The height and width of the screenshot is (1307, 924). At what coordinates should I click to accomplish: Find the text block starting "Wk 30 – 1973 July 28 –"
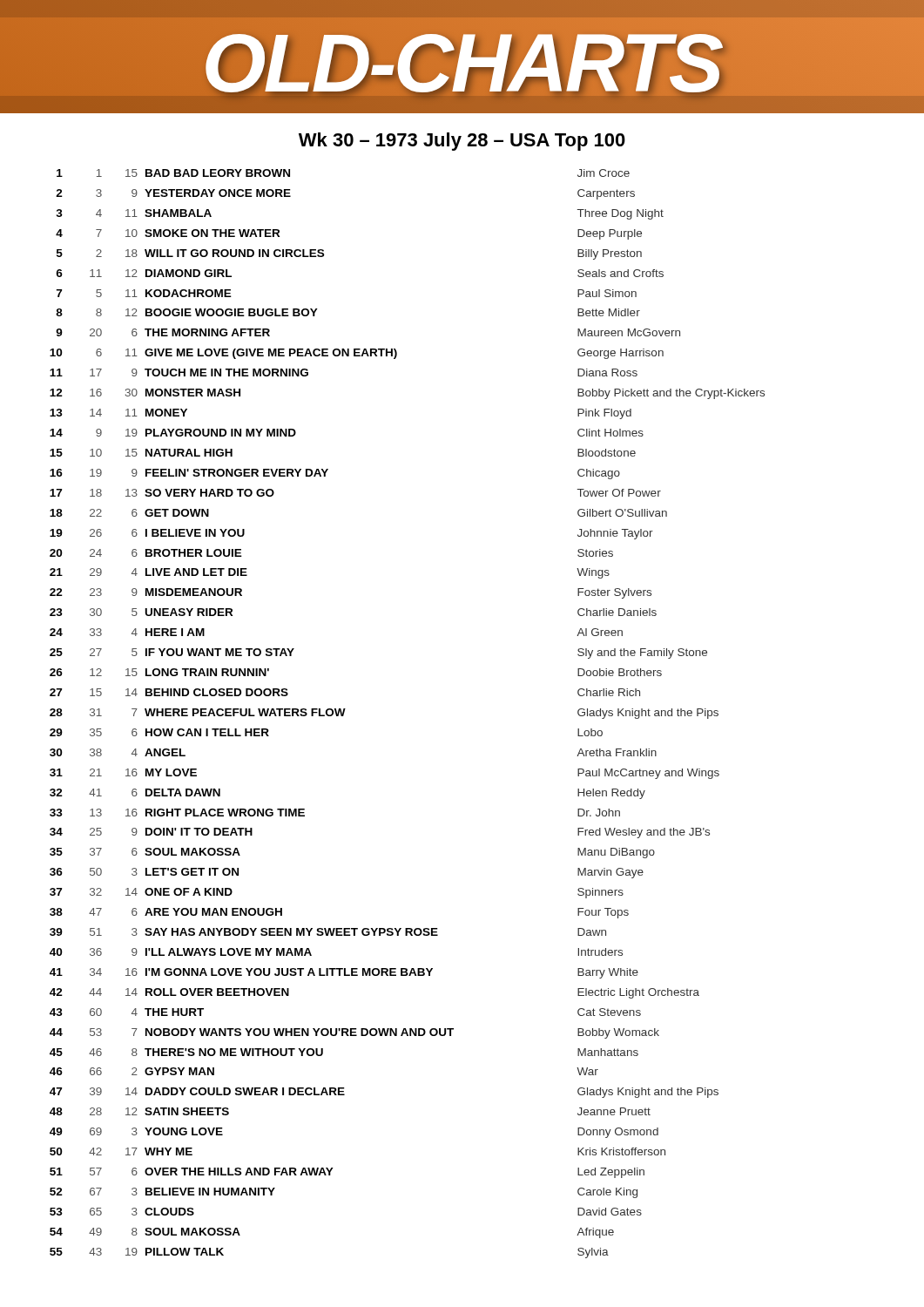pyautogui.click(x=462, y=140)
